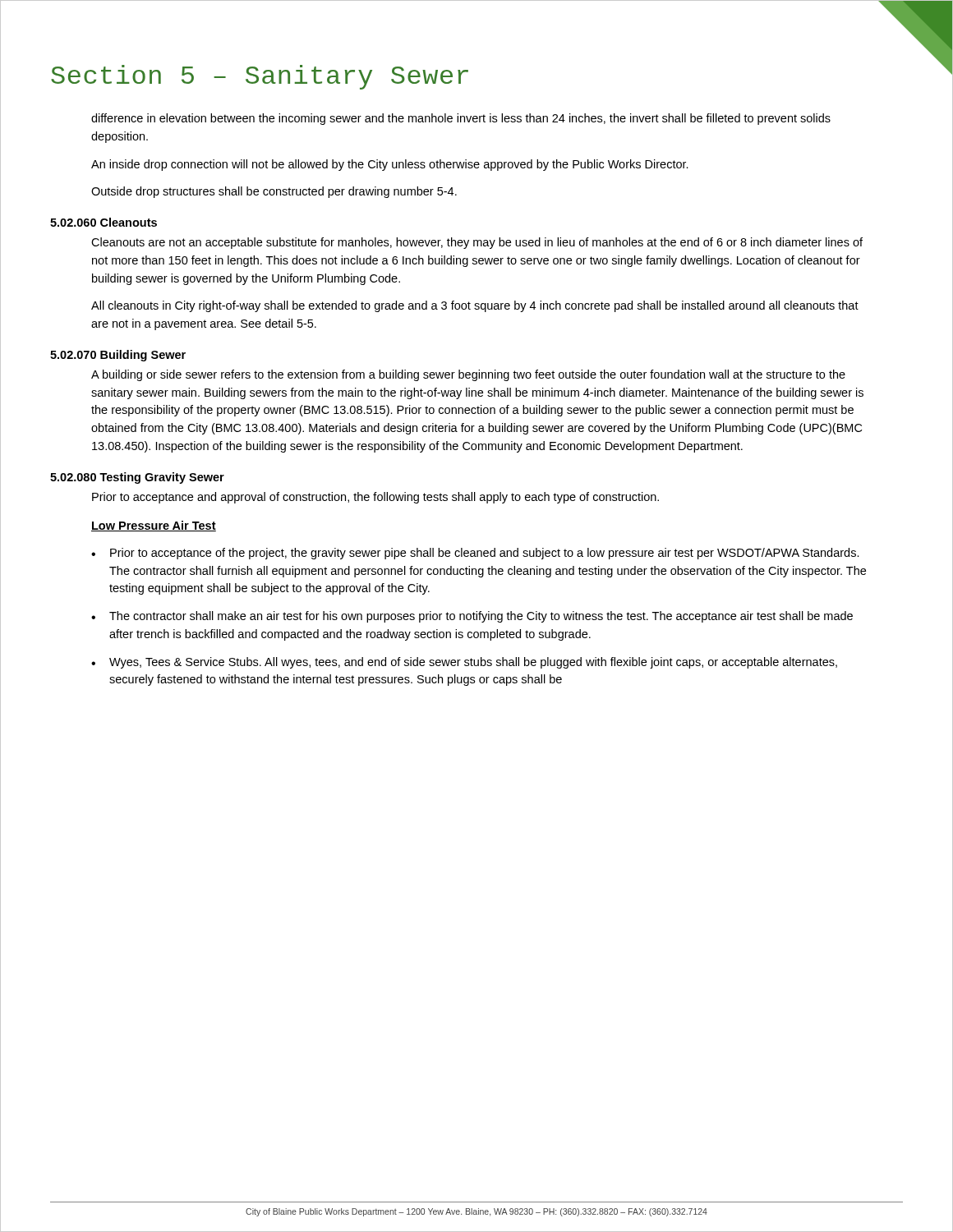Point to the block beginning "The contractor shall"
The width and height of the screenshot is (953, 1232).
(x=481, y=625)
